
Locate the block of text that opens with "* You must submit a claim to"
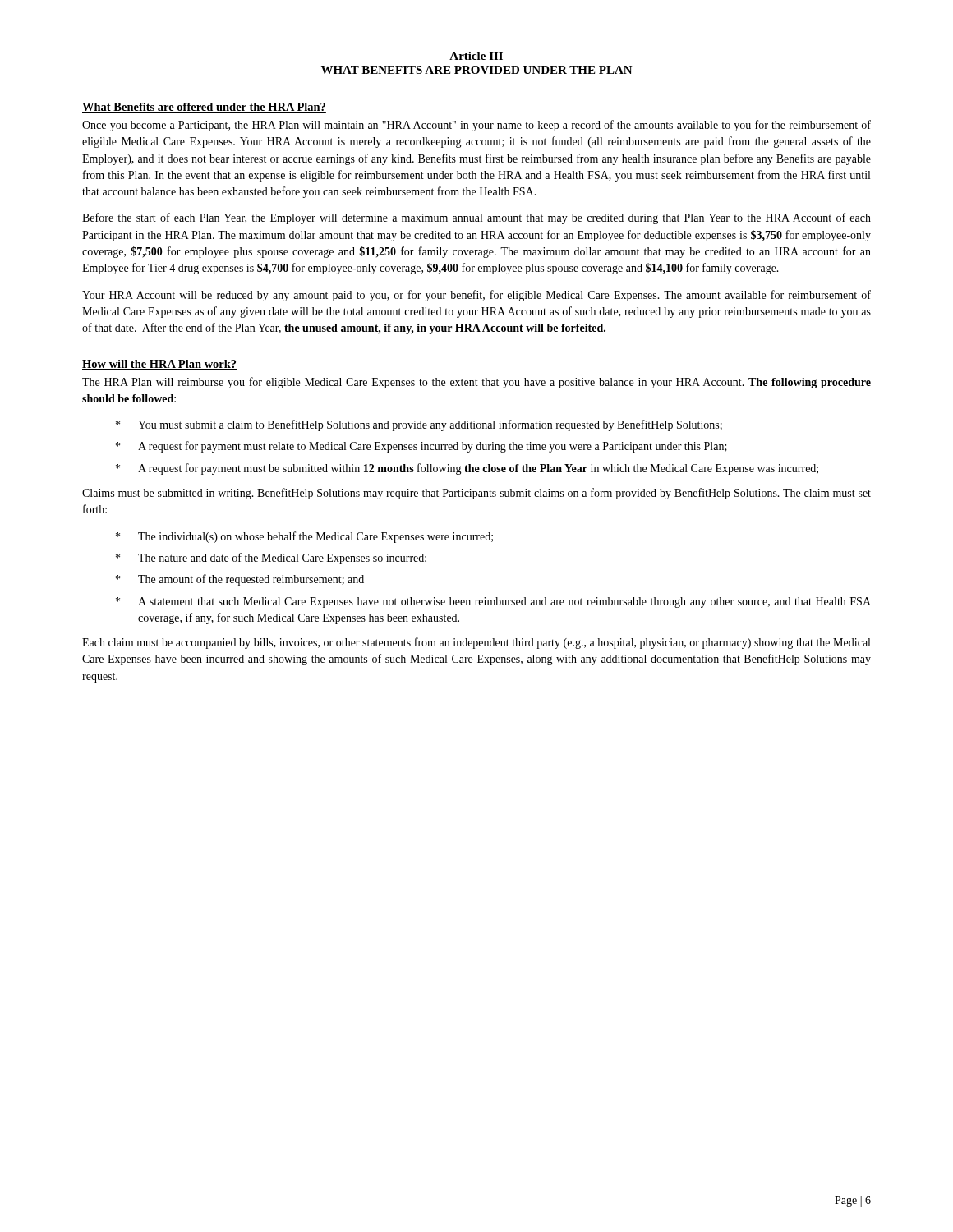(493, 426)
